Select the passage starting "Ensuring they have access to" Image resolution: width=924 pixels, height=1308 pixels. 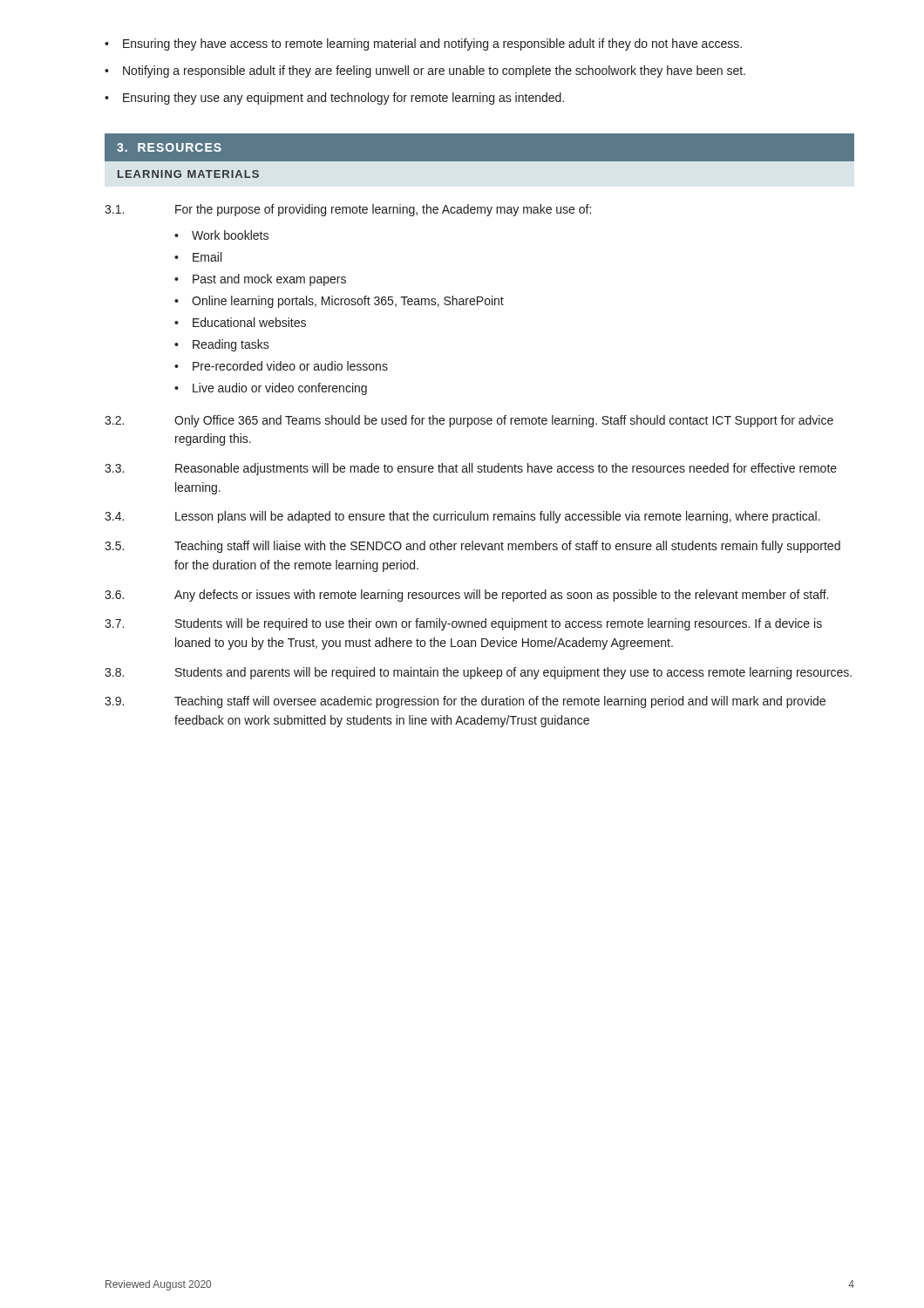pos(432,44)
